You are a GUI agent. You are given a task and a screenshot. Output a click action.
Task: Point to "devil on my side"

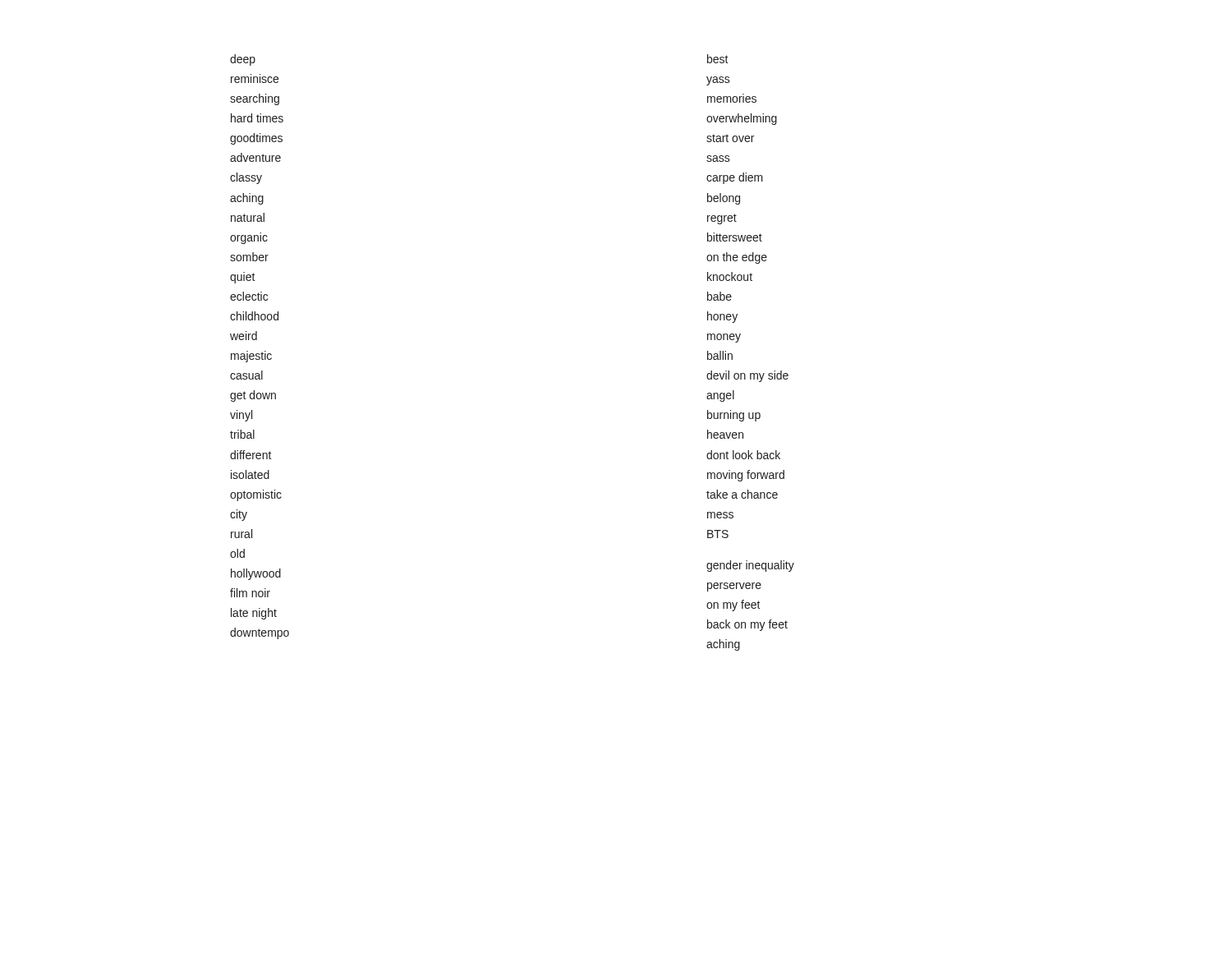coord(748,376)
